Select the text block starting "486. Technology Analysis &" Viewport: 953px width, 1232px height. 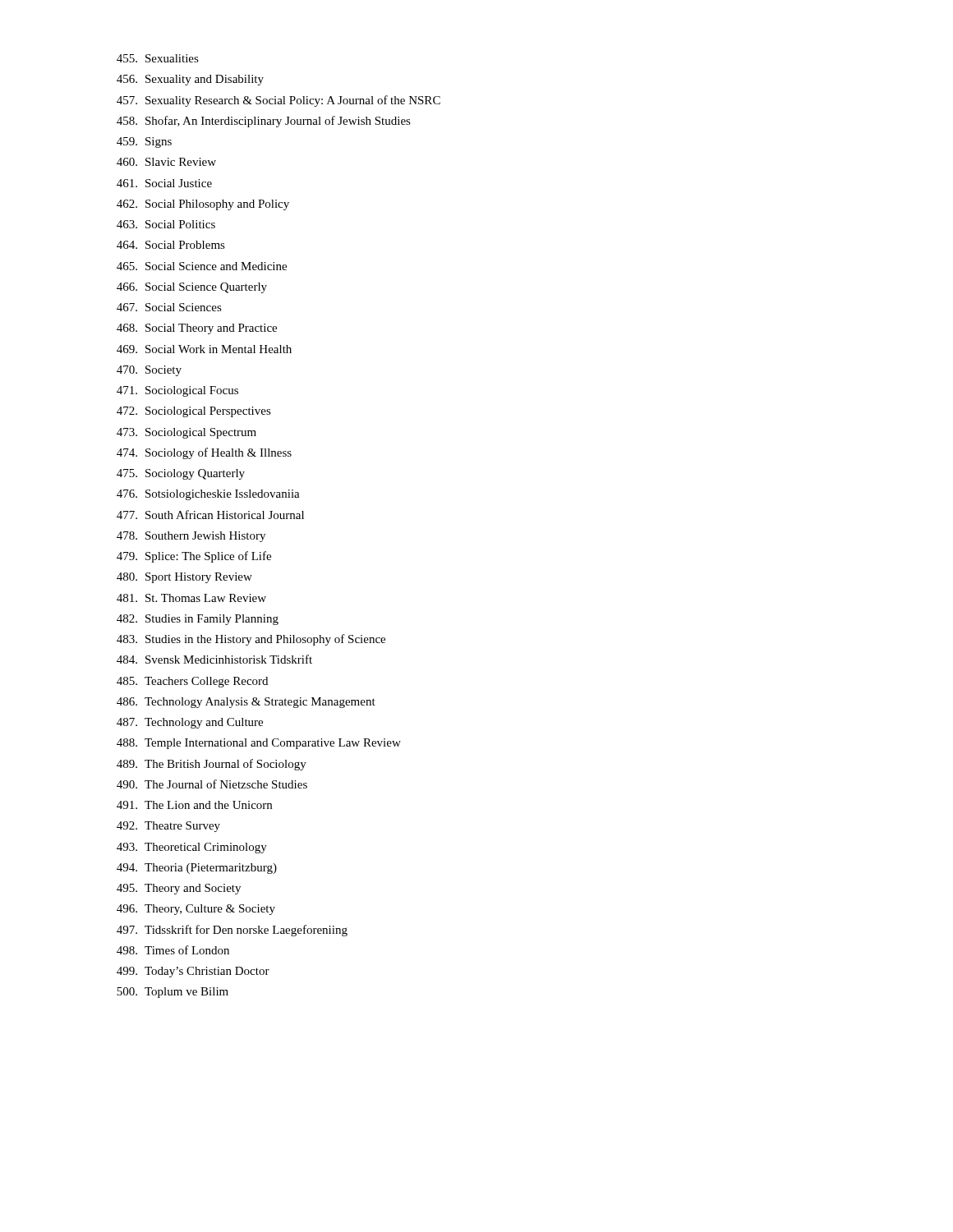tap(237, 702)
